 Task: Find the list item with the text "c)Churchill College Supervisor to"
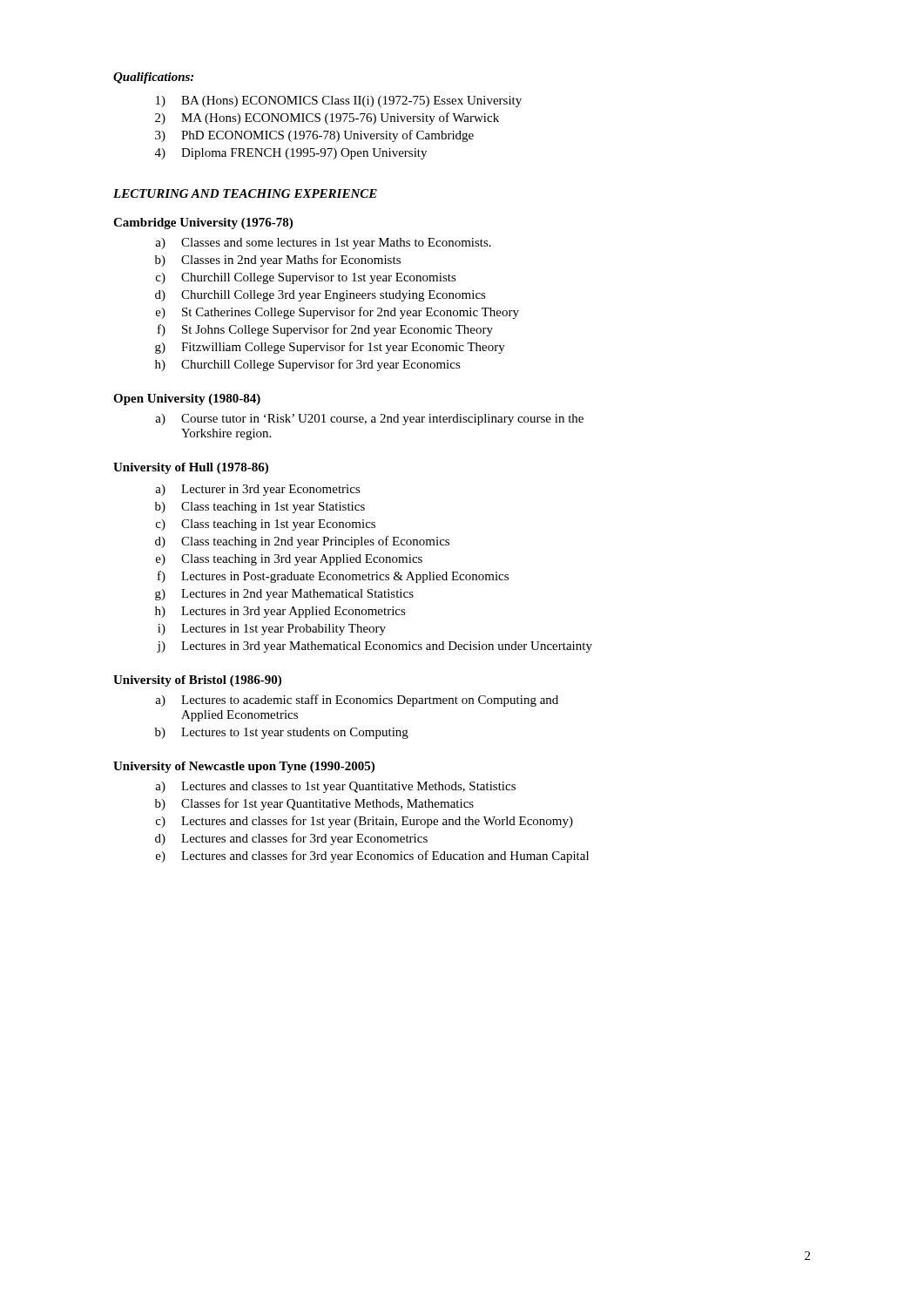click(x=462, y=278)
